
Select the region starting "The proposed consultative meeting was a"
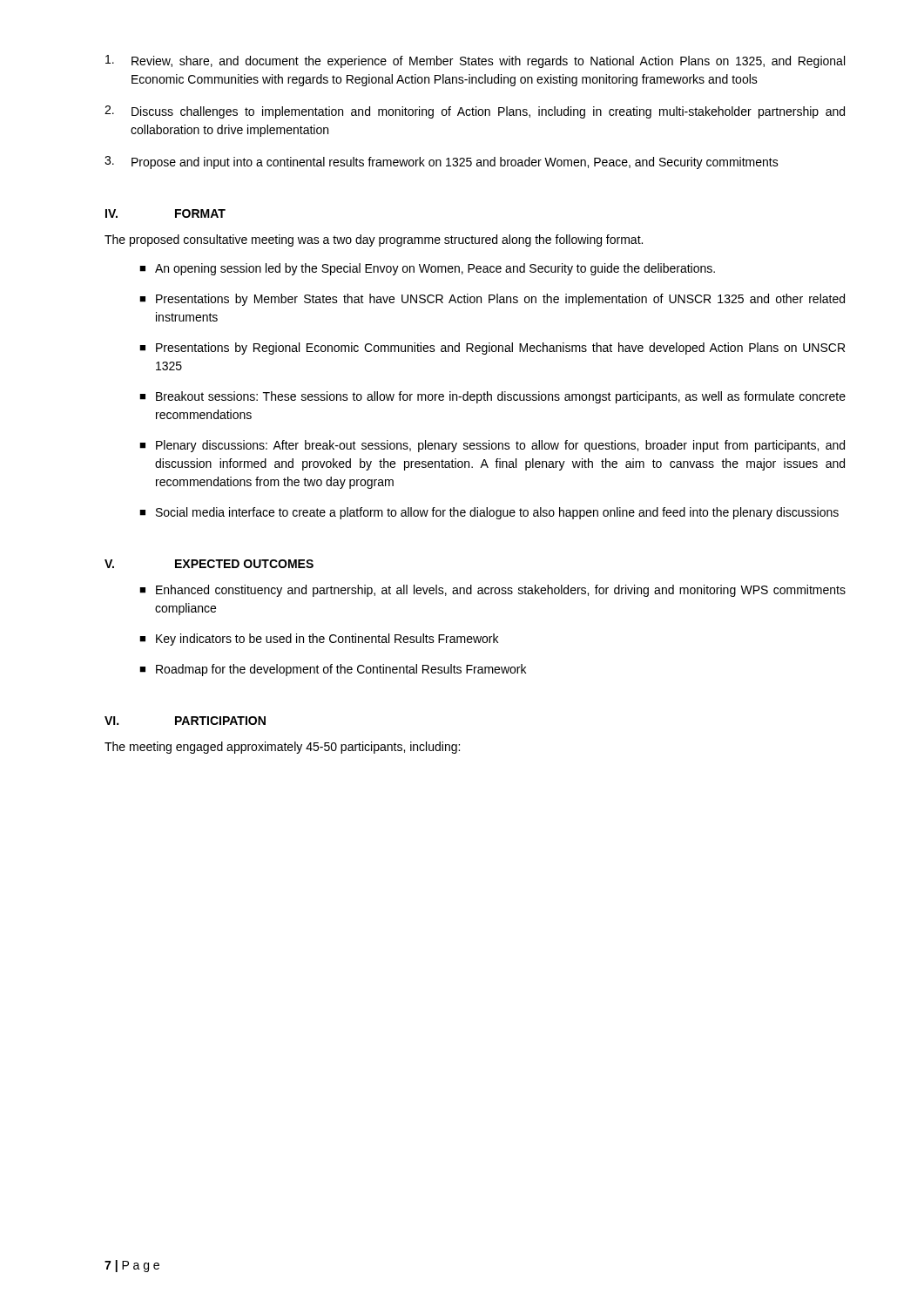[x=374, y=240]
